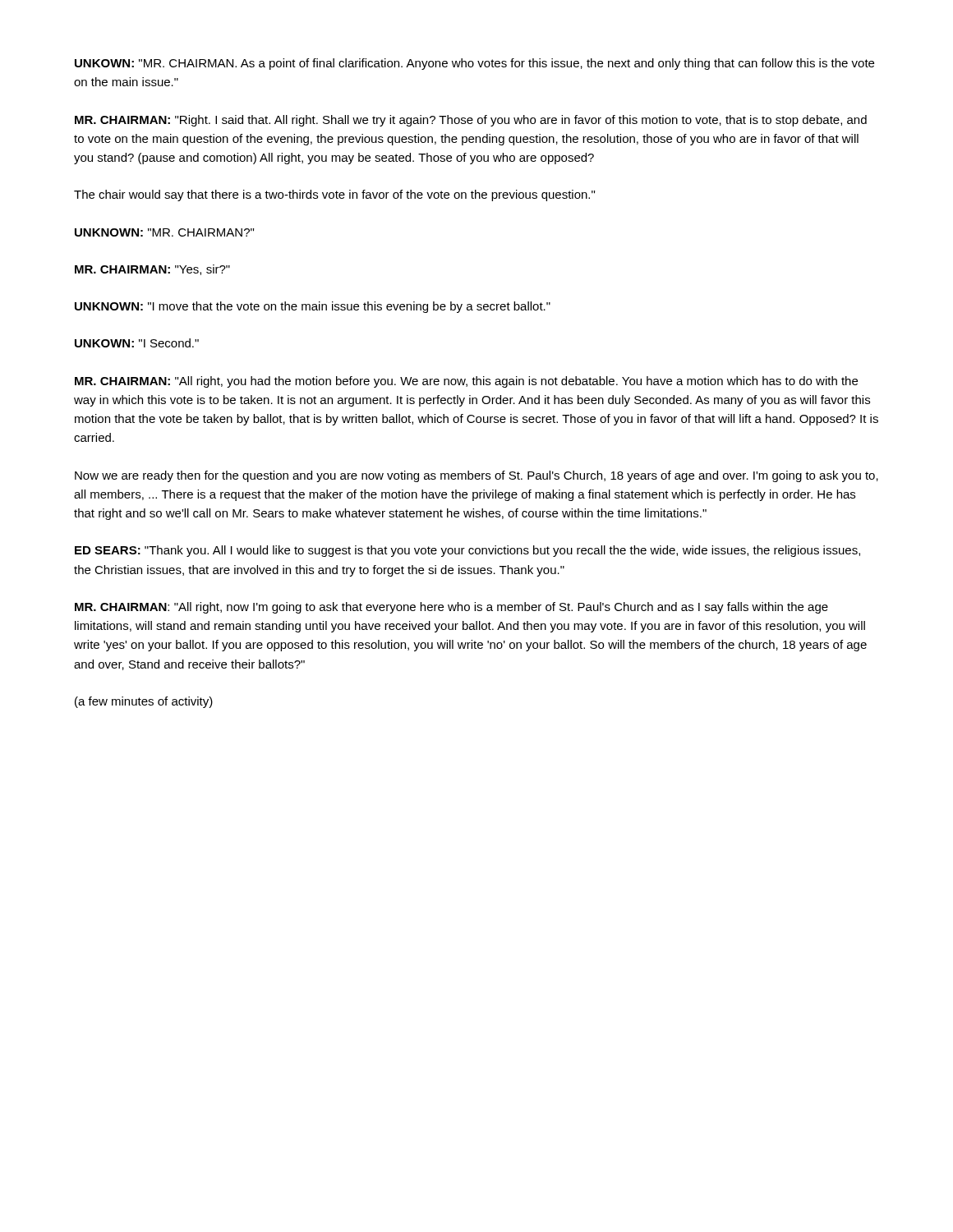Screen dimensions: 1232x953
Task: Navigate to the element starting "ED SEARS: "Thank you. All I would like"
Action: 468,560
